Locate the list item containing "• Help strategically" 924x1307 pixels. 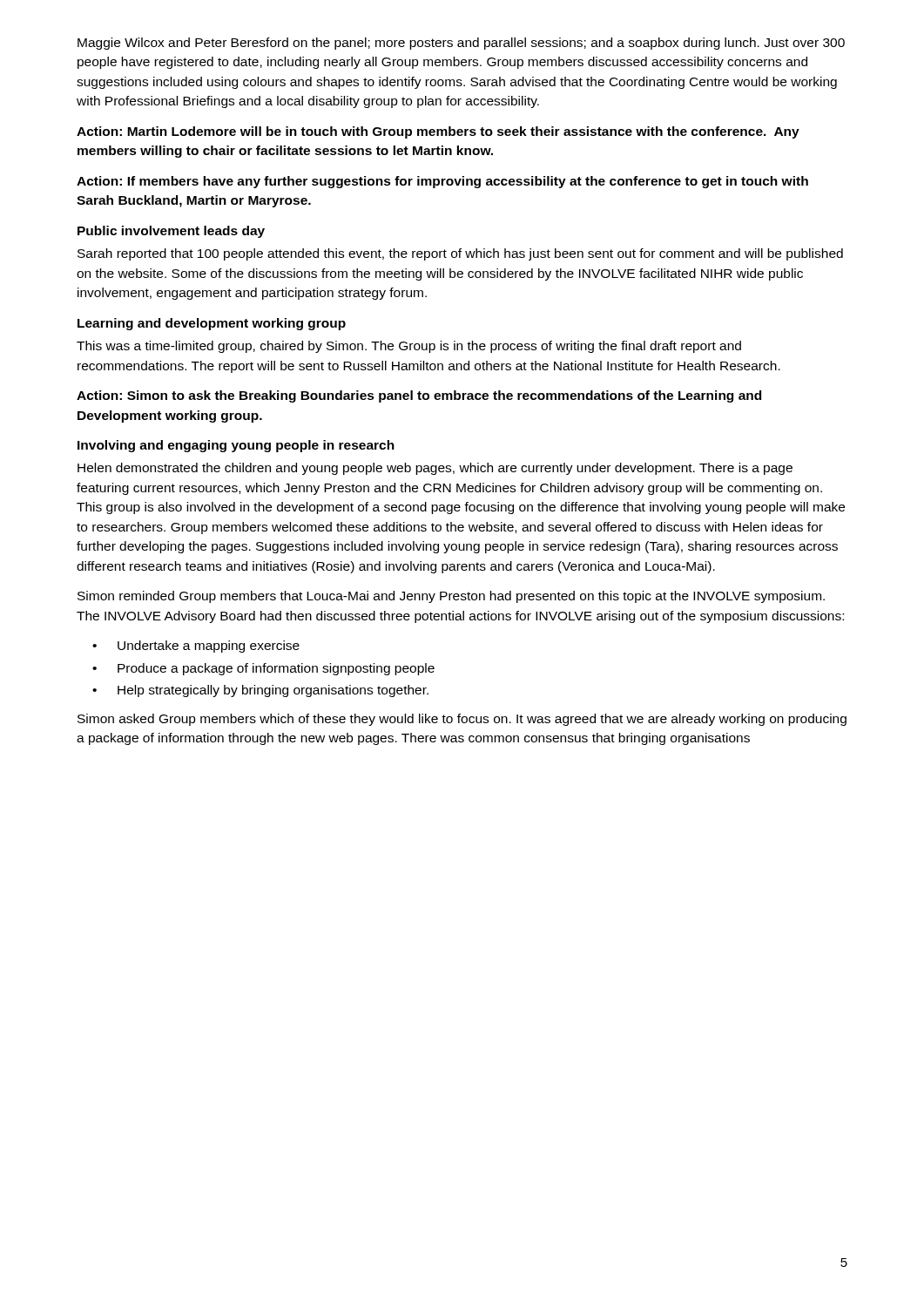[x=260, y=691]
